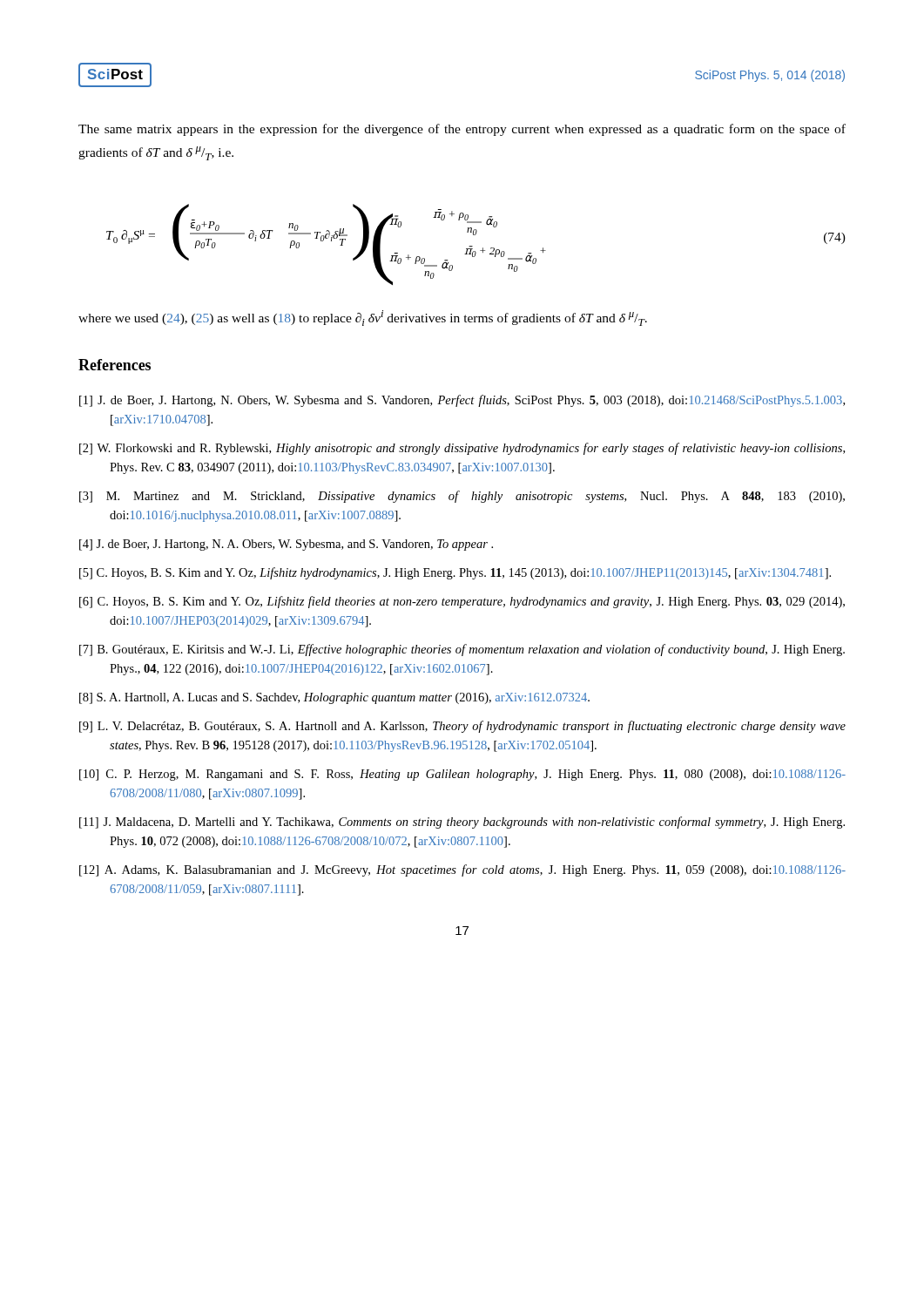
Task: Click the passage that begins "[5] C. Hoyos,"
Action: (455, 572)
